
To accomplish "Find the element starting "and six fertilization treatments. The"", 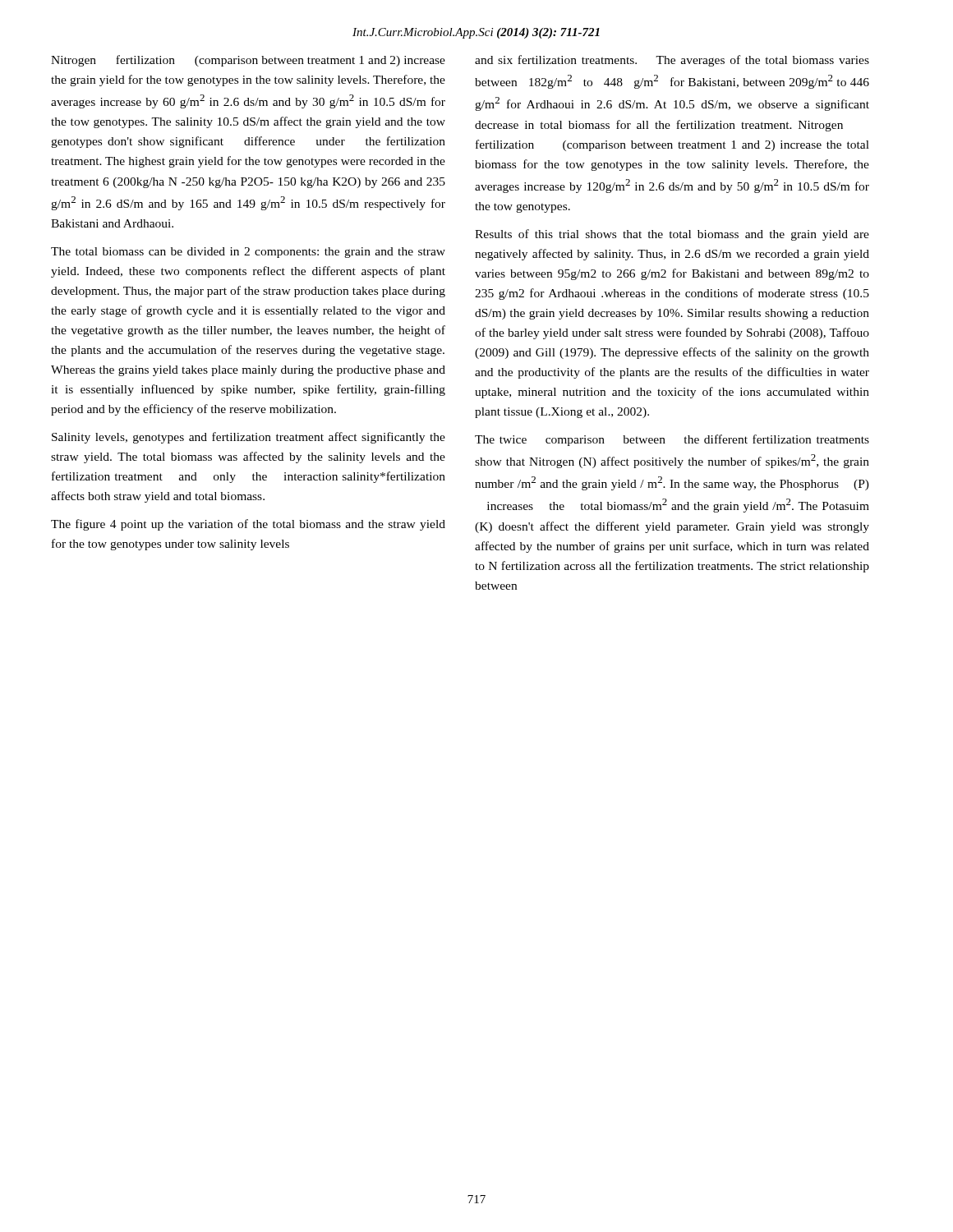I will [672, 133].
